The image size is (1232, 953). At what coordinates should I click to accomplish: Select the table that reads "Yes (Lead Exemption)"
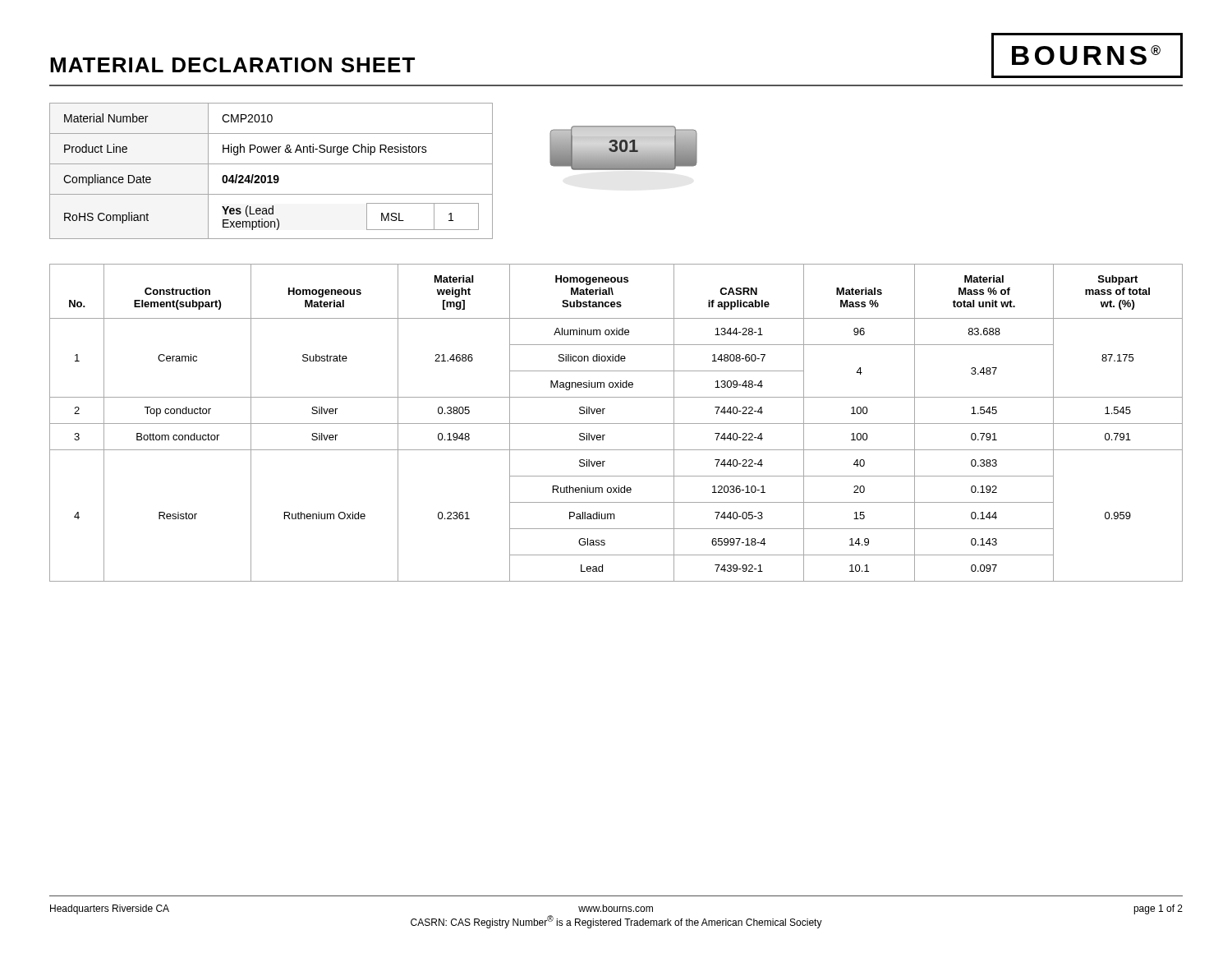pos(271,171)
